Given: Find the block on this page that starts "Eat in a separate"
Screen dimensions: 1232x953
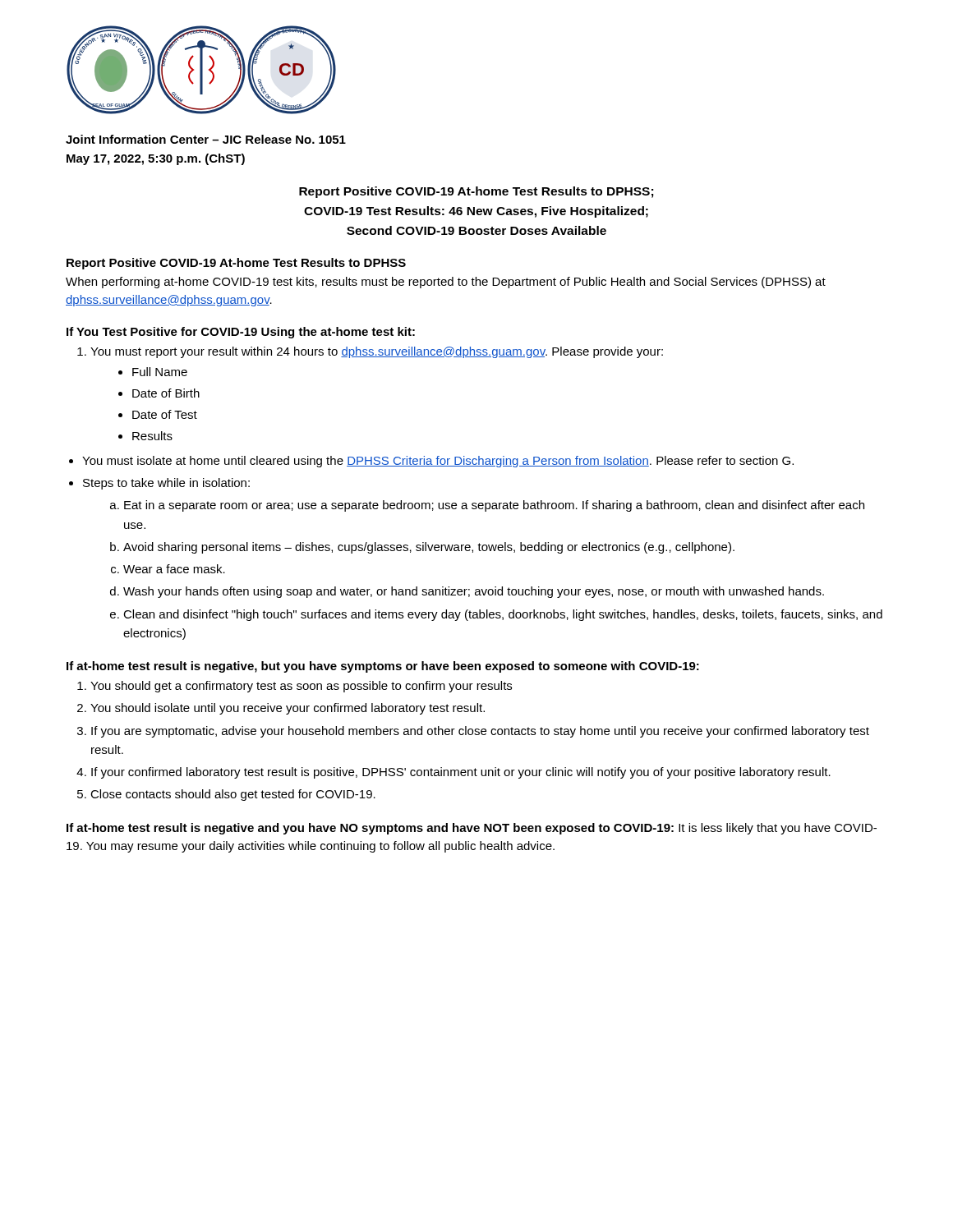Looking at the screenshot, I should pyautogui.click(x=494, y=514).
